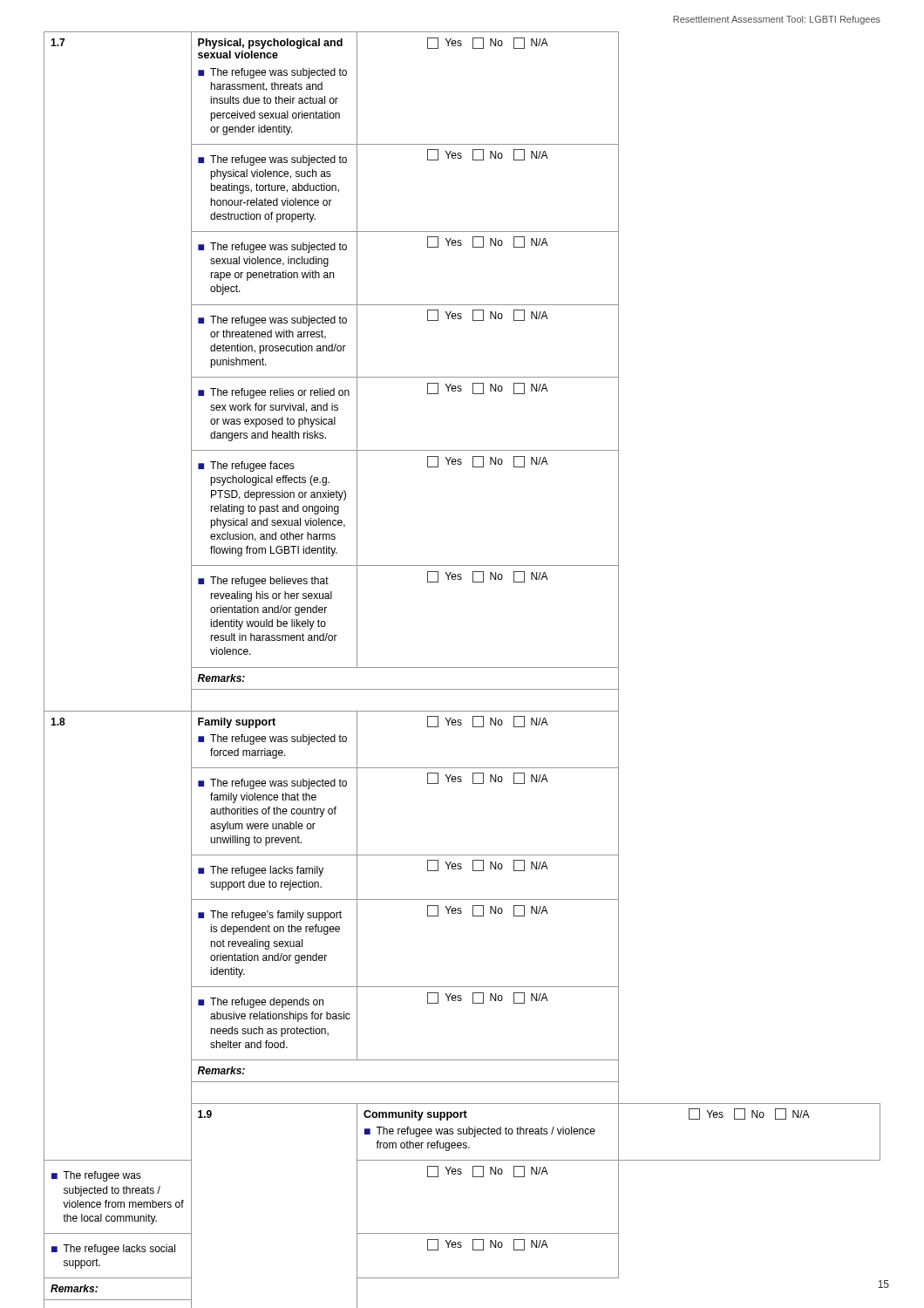
Task: Click on the region starting "■ The refugee was subjected to or"
Action: pos(274,341)
